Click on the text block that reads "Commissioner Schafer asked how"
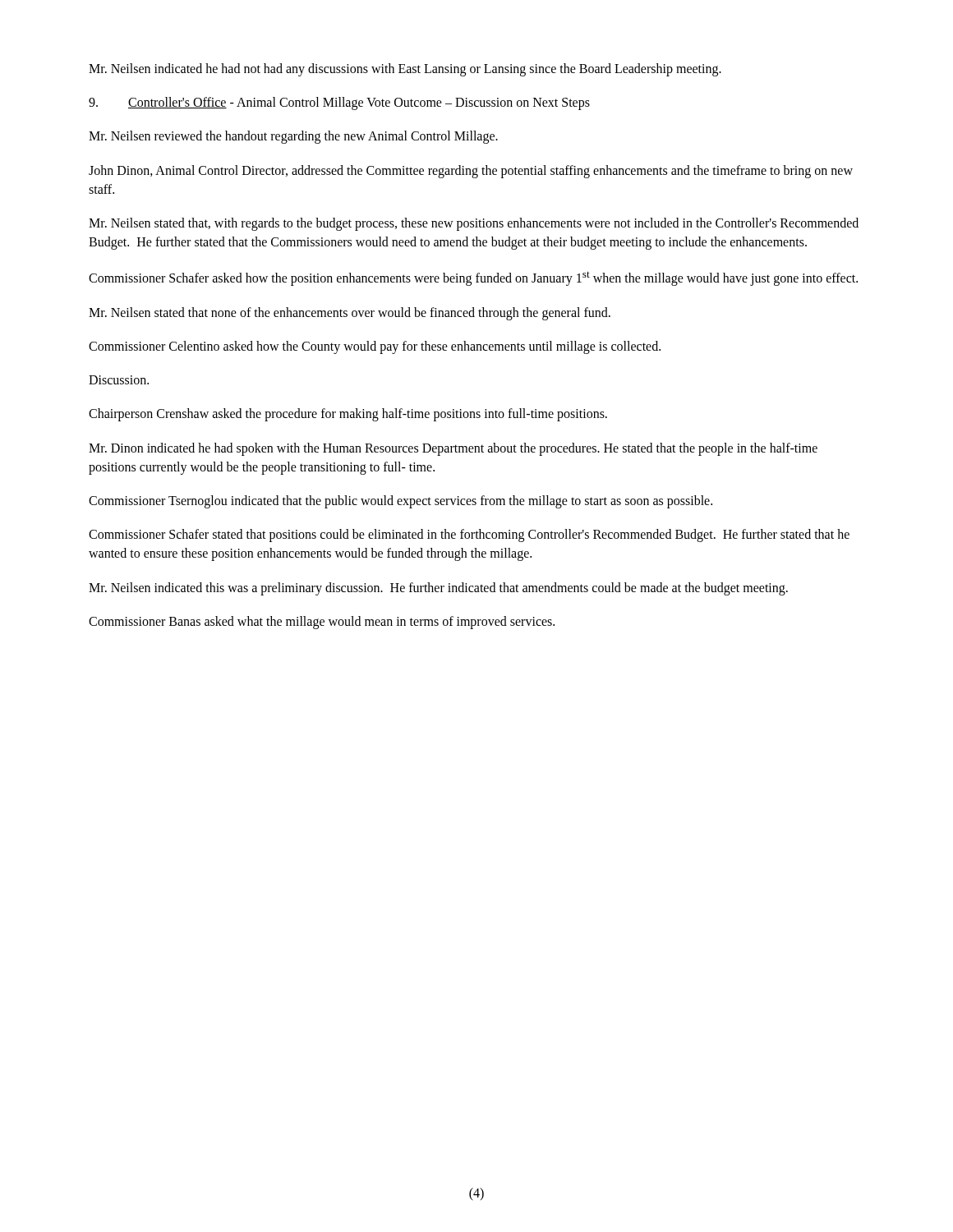This screenshot has height=1232, width=953. pyautogui.click(x=474, y=277)
